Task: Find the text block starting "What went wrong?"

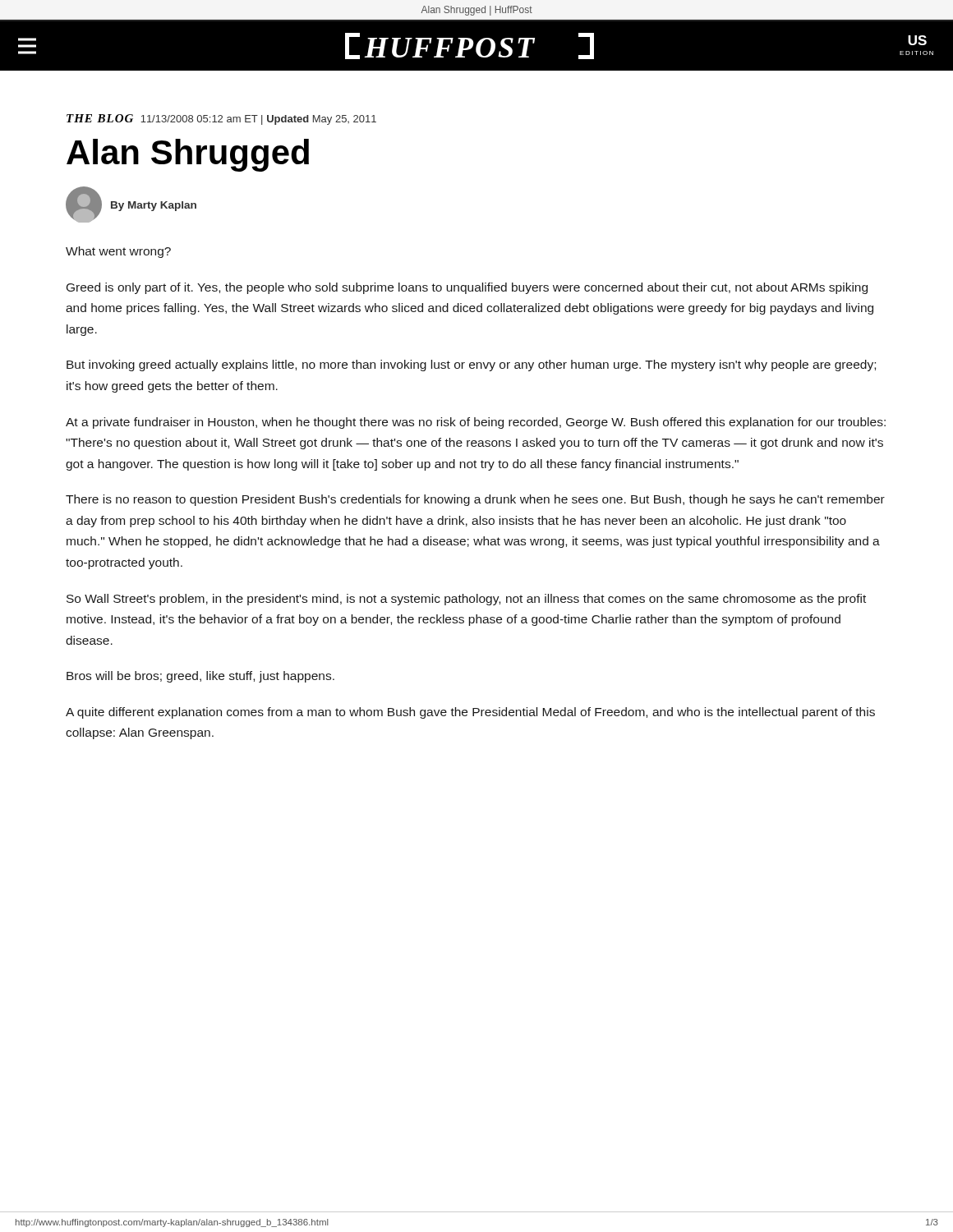Action: coord(118,251)
